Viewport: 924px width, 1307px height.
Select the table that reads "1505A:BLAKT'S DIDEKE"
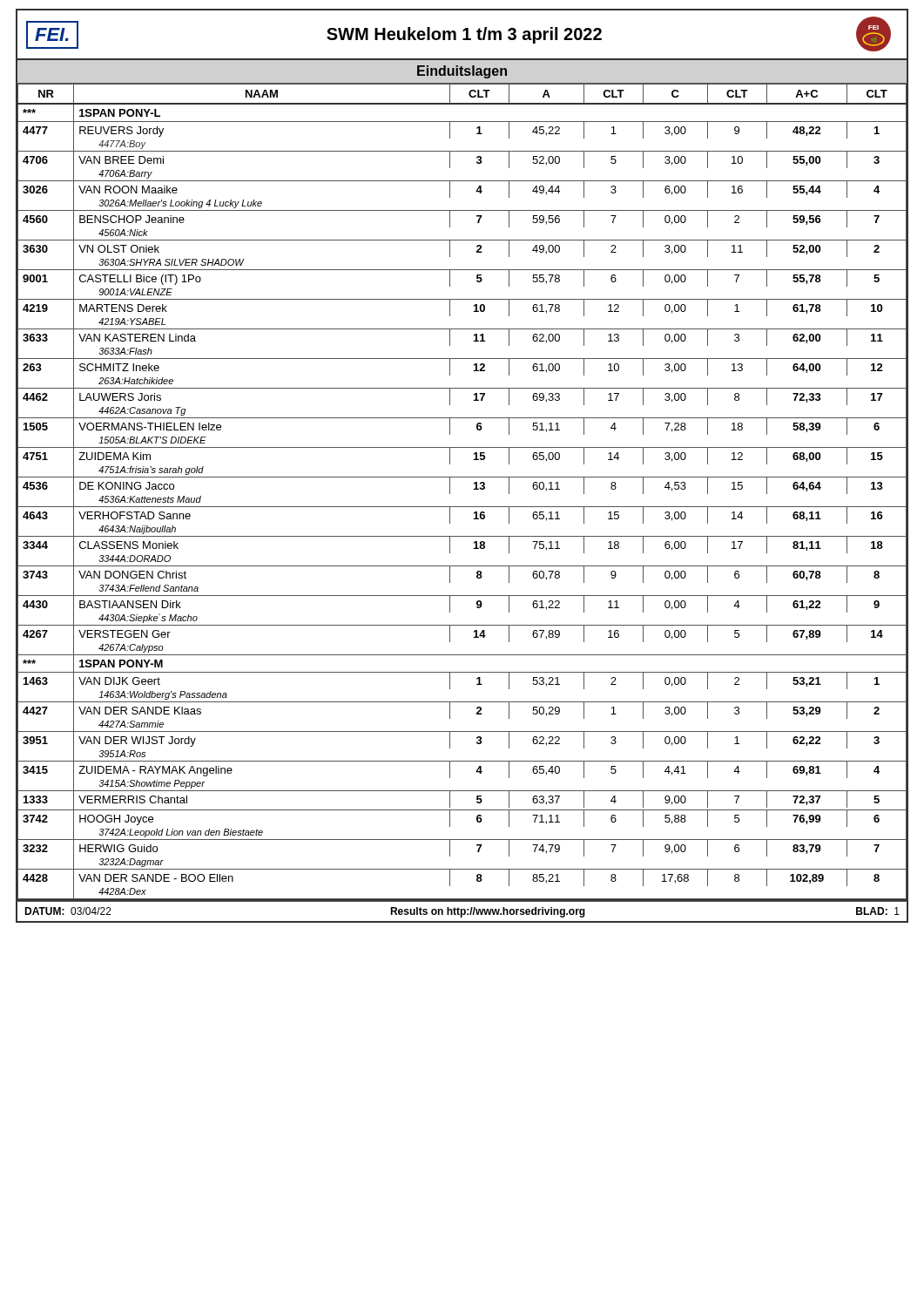click(462, 492)
